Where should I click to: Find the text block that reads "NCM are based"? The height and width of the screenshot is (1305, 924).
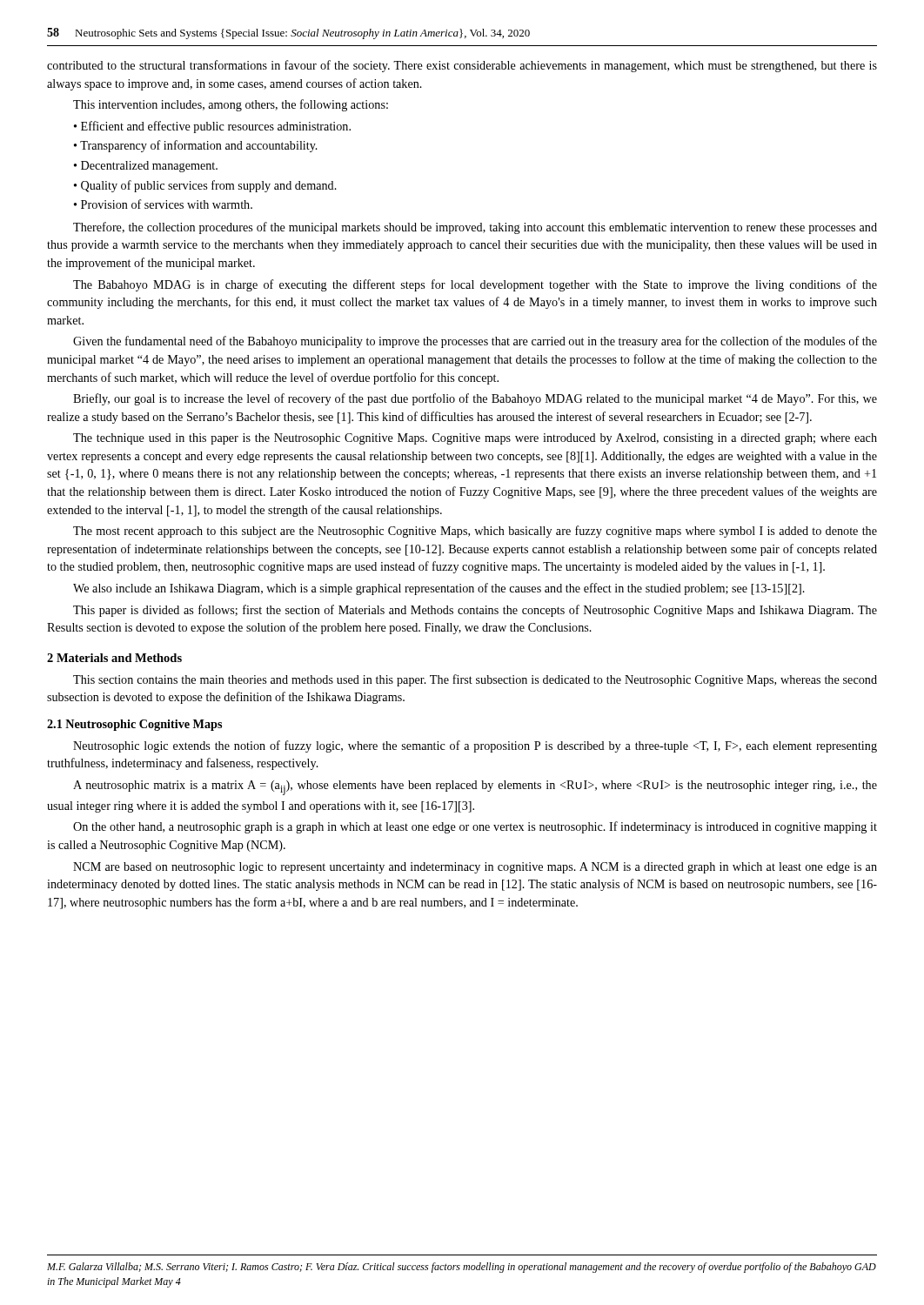tap(462, 884)
